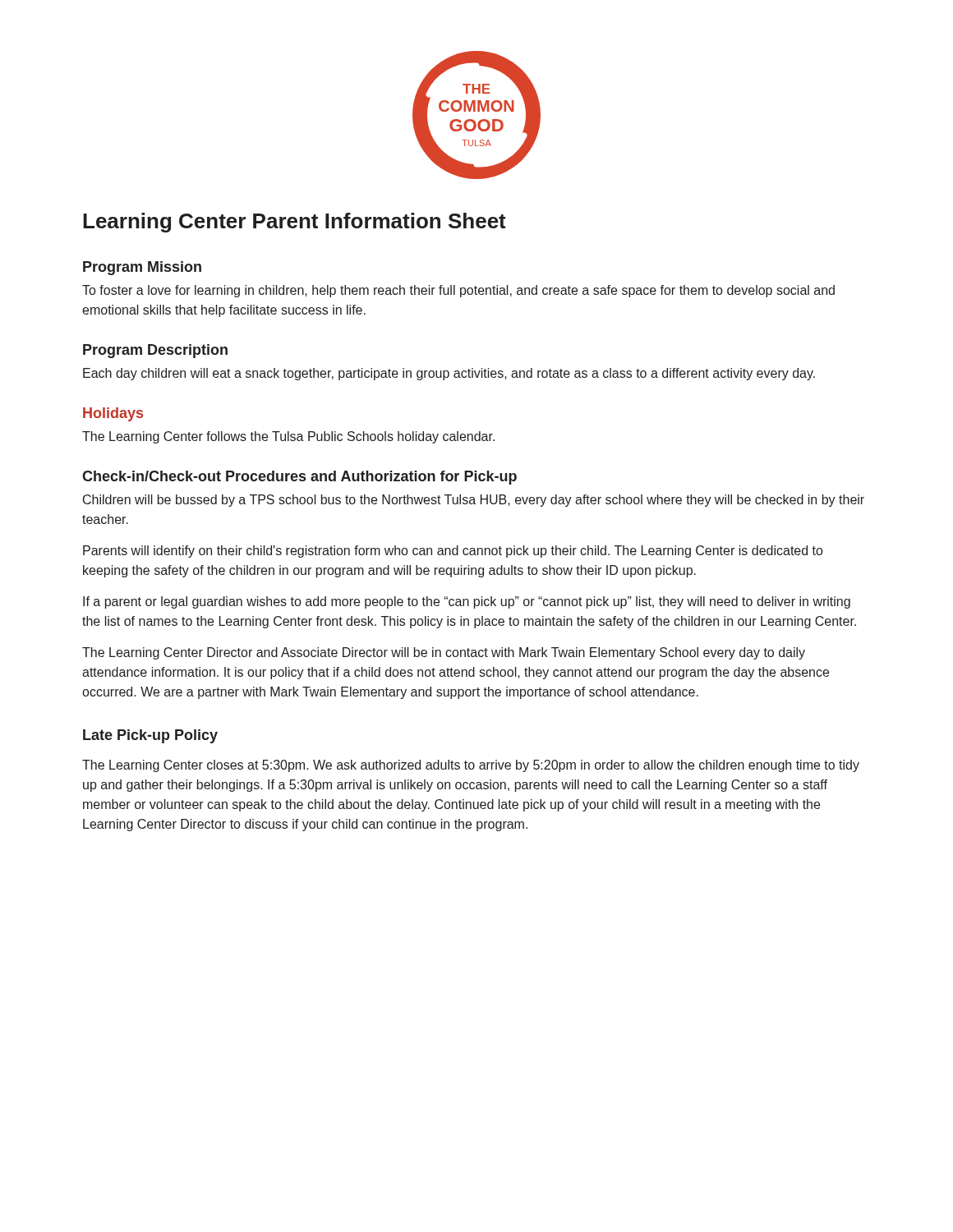Click on the logo
This screenshot has height=1232, width=953.
pyautogui.click(x=476, y=117)
